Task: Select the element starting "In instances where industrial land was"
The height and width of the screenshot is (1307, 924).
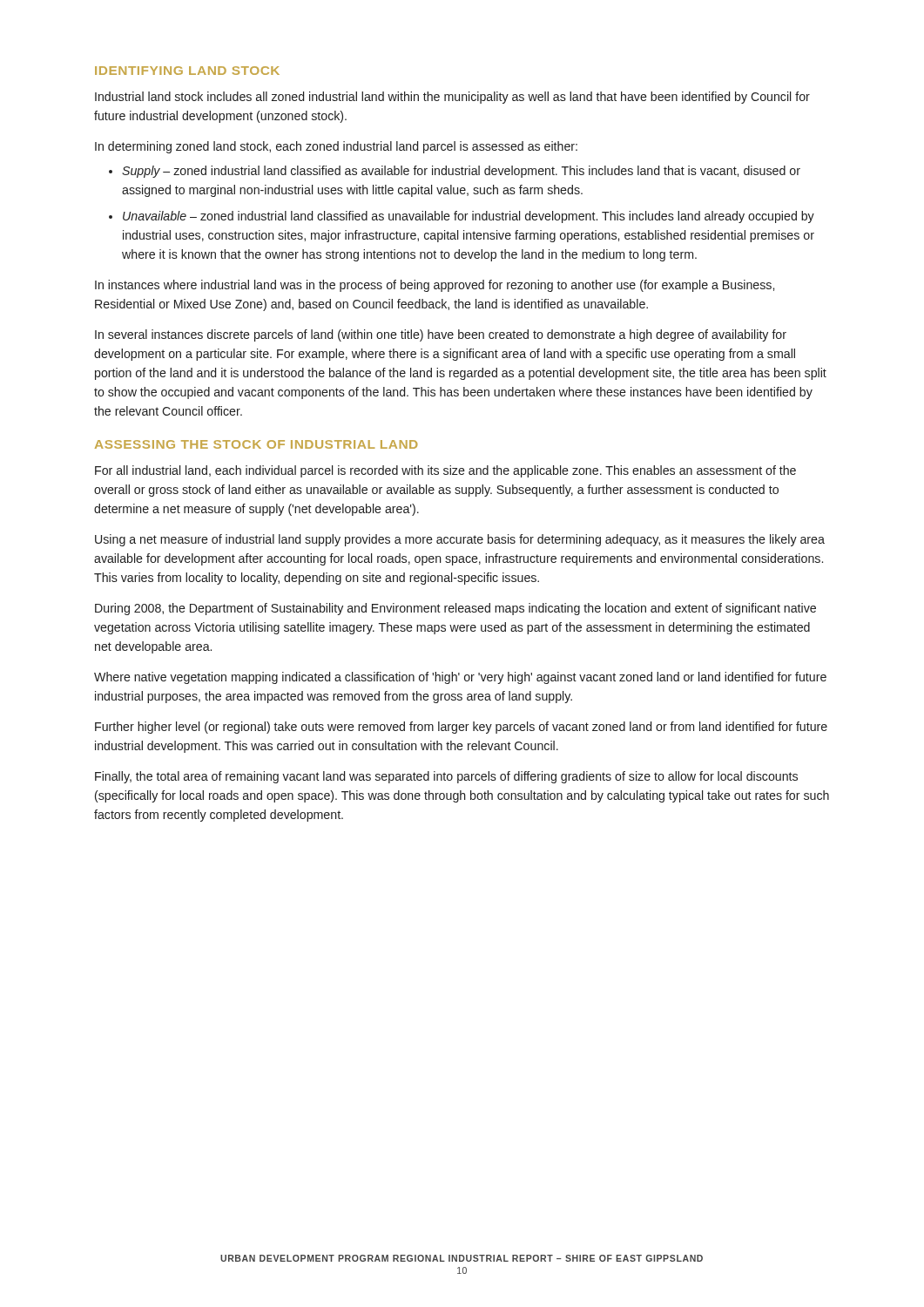Action: click(435, 295)
